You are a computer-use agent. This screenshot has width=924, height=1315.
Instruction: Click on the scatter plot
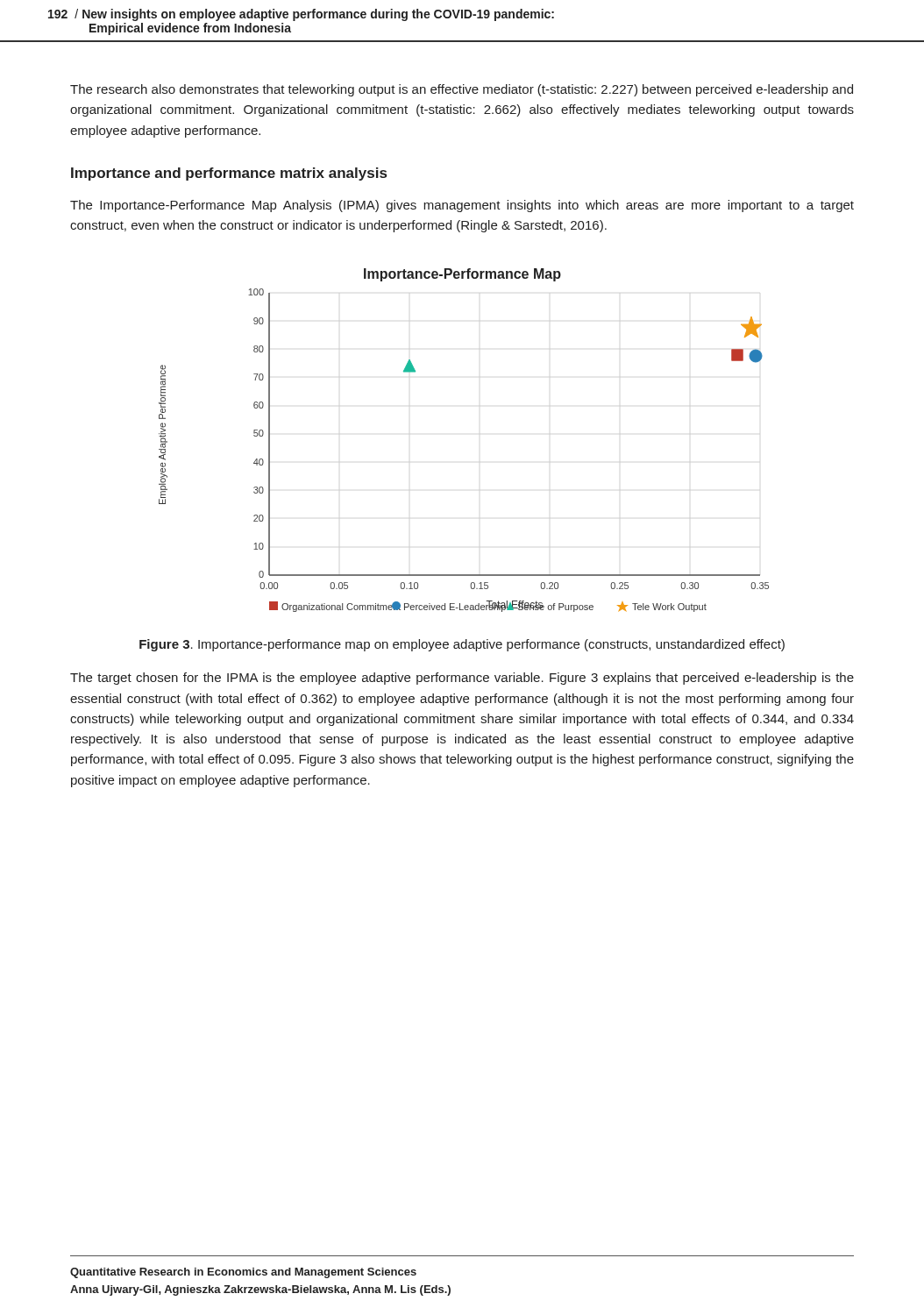[462, 444]
